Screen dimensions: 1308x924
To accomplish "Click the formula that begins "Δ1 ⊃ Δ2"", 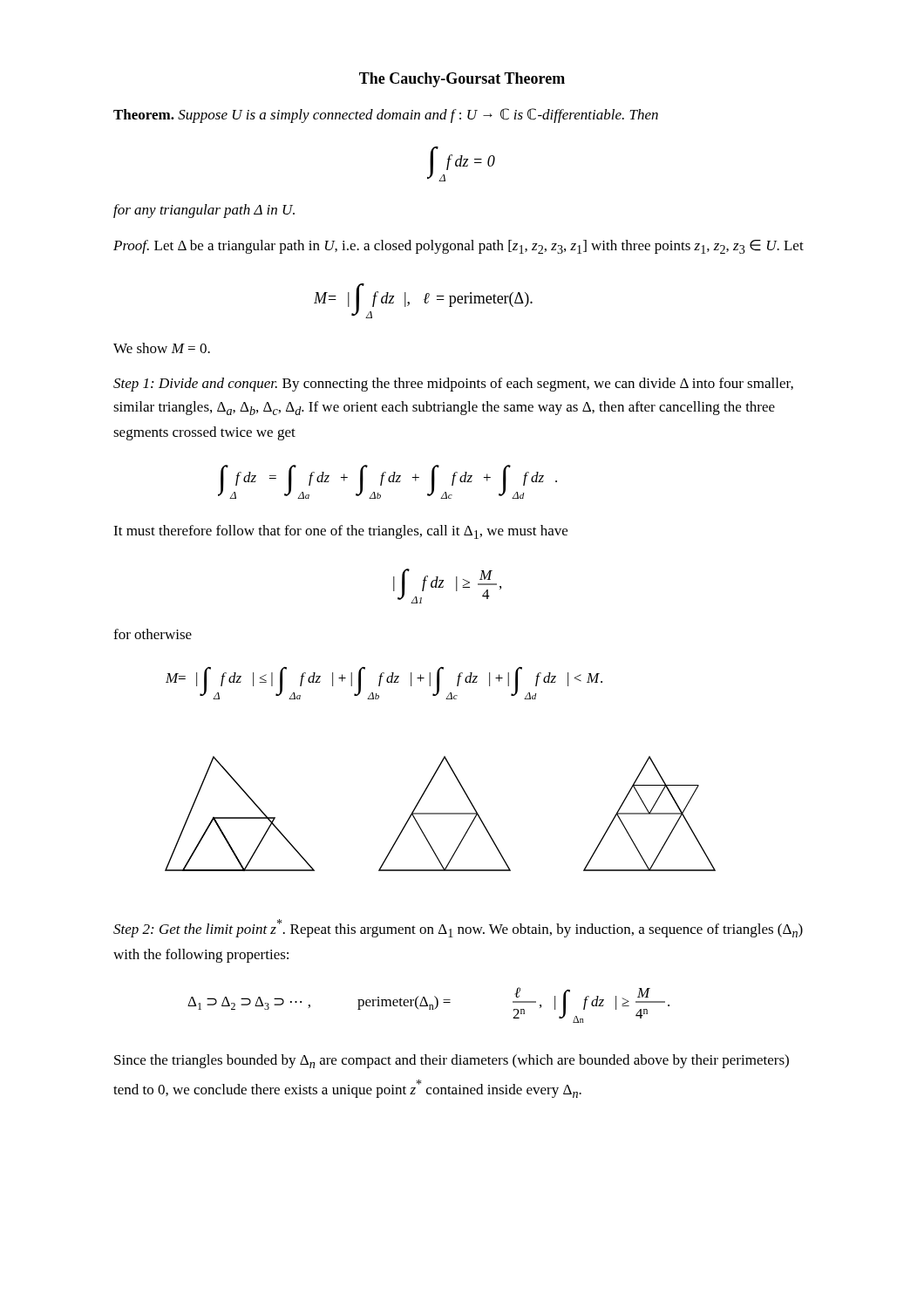I will coord(462,1003).
